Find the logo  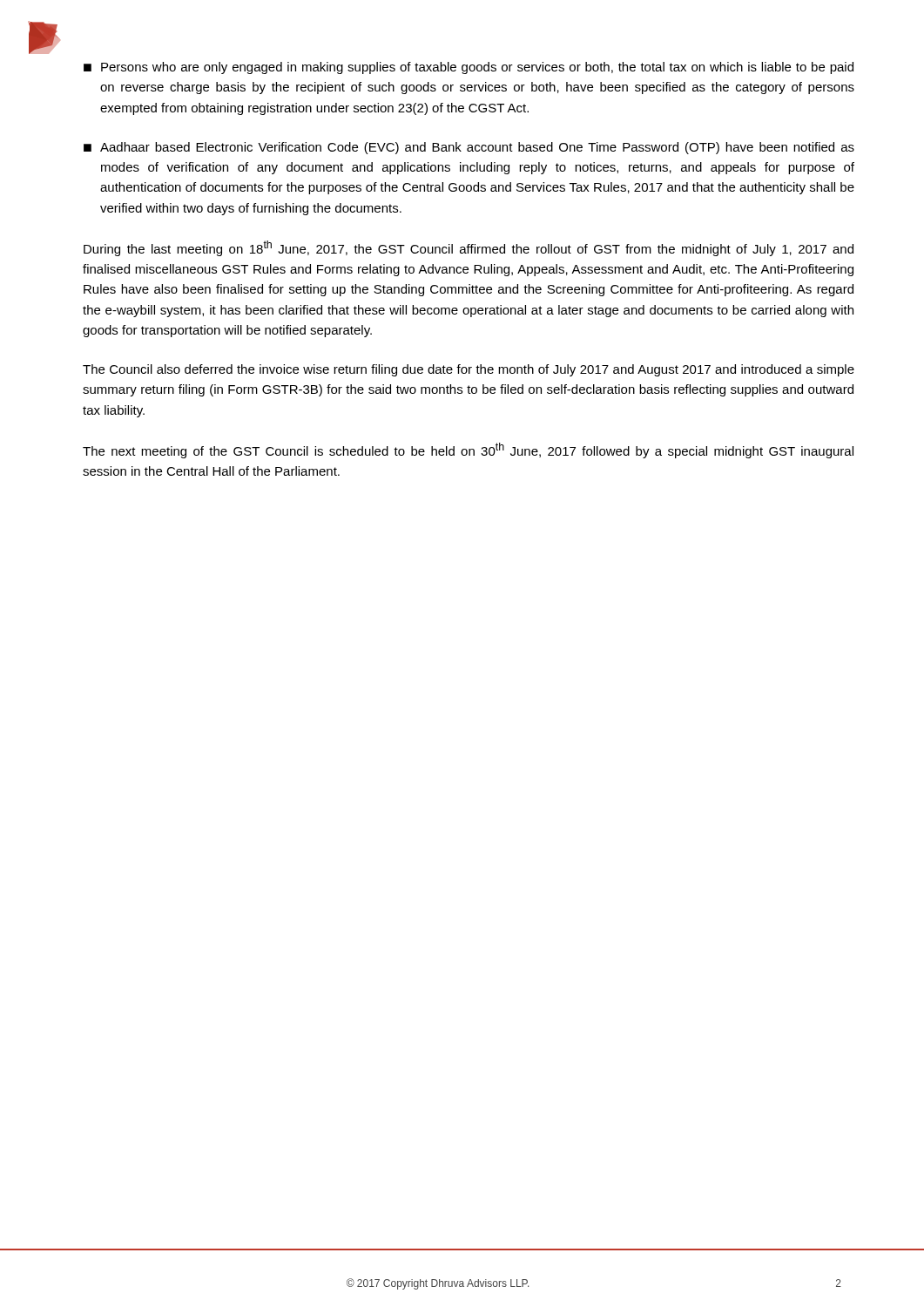click(x=50, y=44)
